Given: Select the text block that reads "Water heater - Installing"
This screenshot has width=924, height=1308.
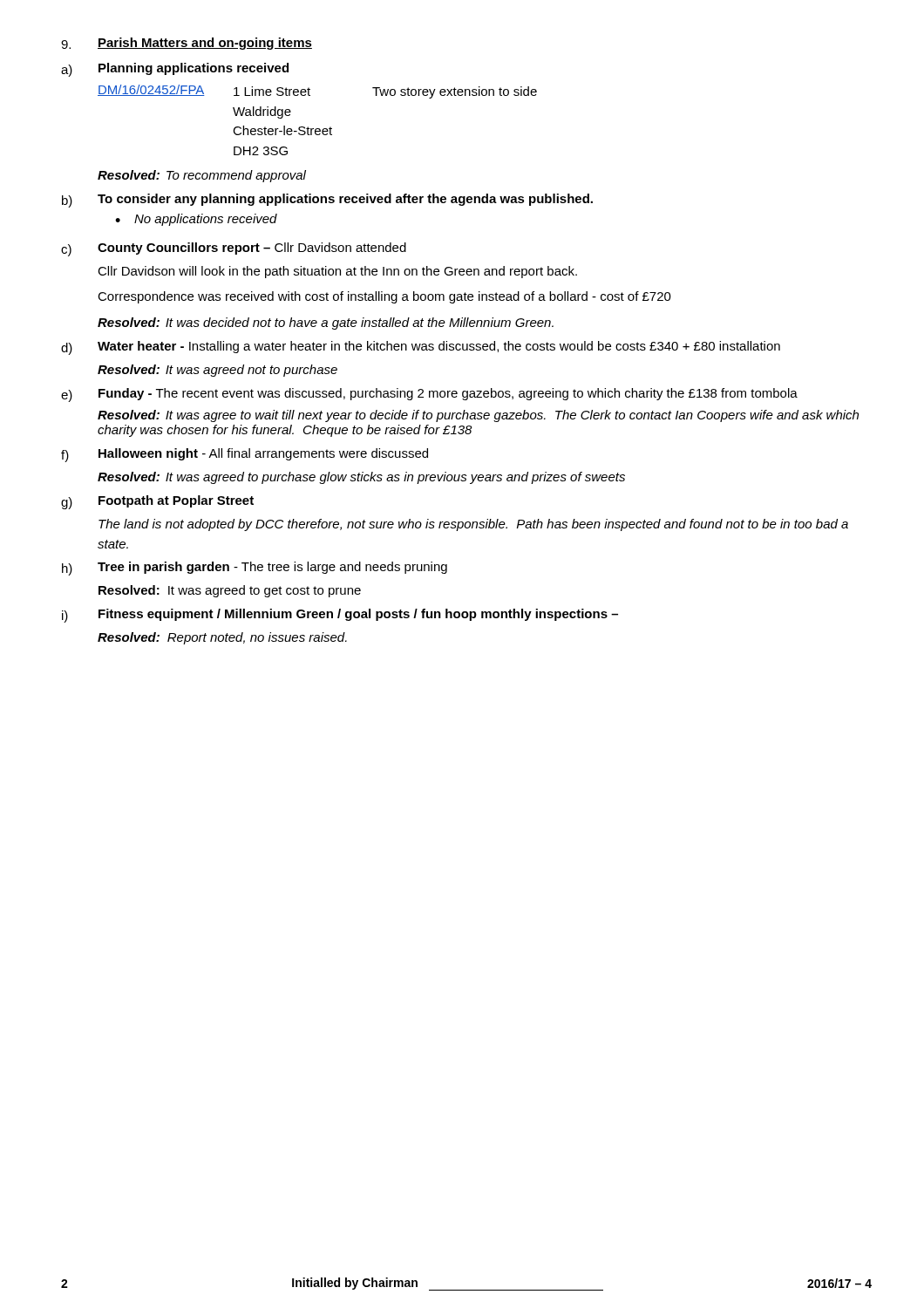Looking at the screenshot, I should tap(439, 346).
